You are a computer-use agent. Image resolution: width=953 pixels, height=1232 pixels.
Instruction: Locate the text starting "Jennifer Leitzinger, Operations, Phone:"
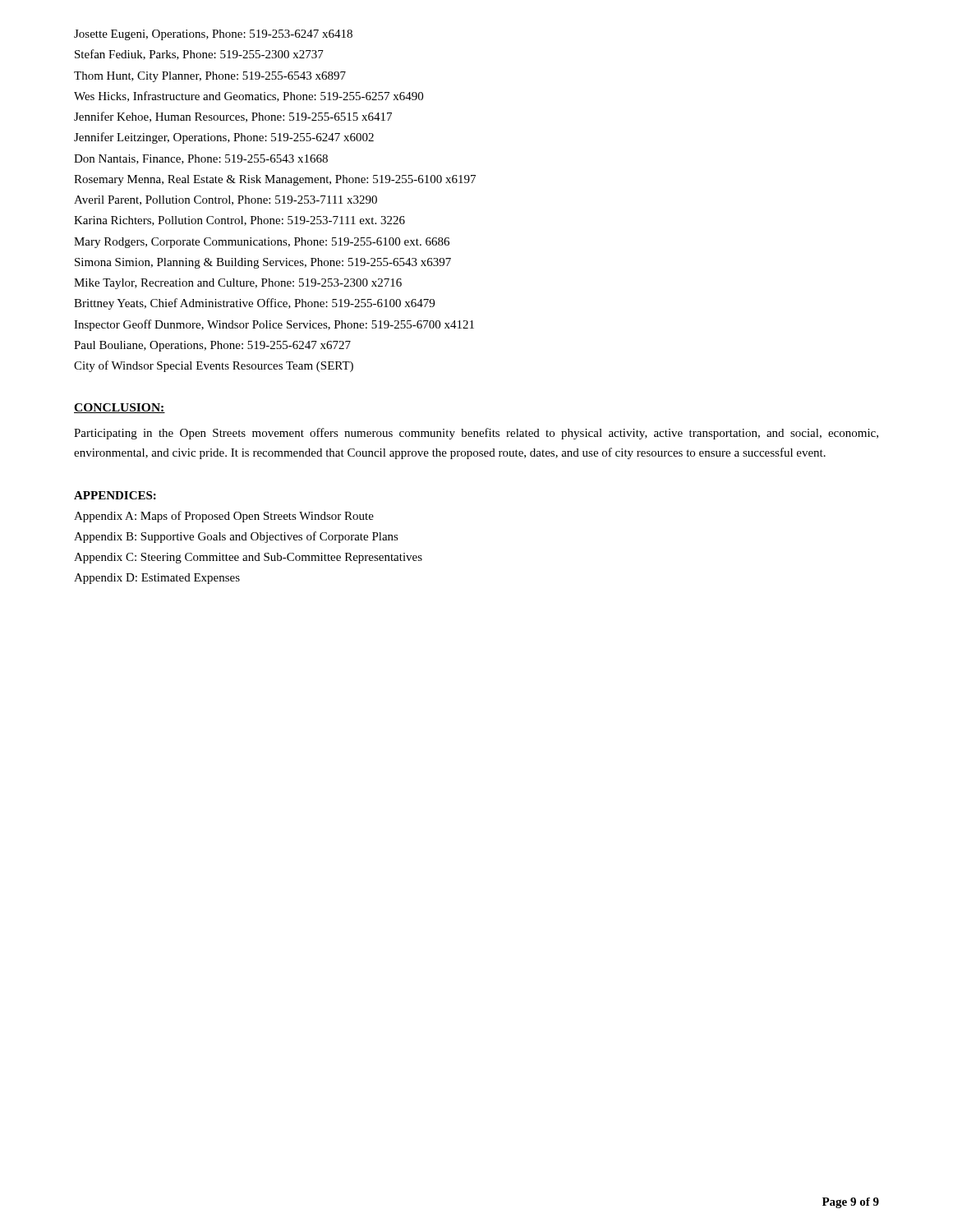click(x=224, y=137)
